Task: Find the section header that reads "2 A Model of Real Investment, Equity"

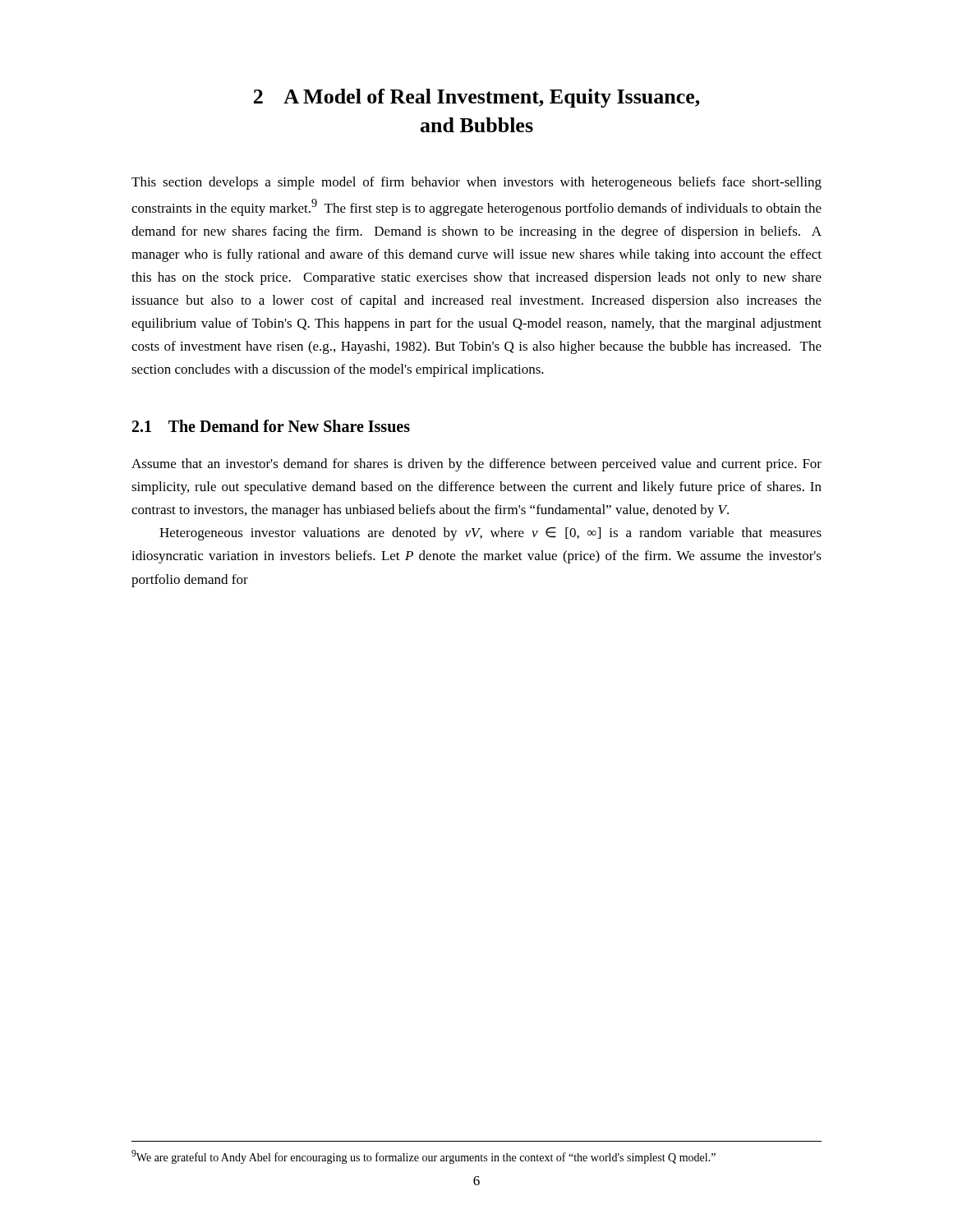Action: [476, 111]
